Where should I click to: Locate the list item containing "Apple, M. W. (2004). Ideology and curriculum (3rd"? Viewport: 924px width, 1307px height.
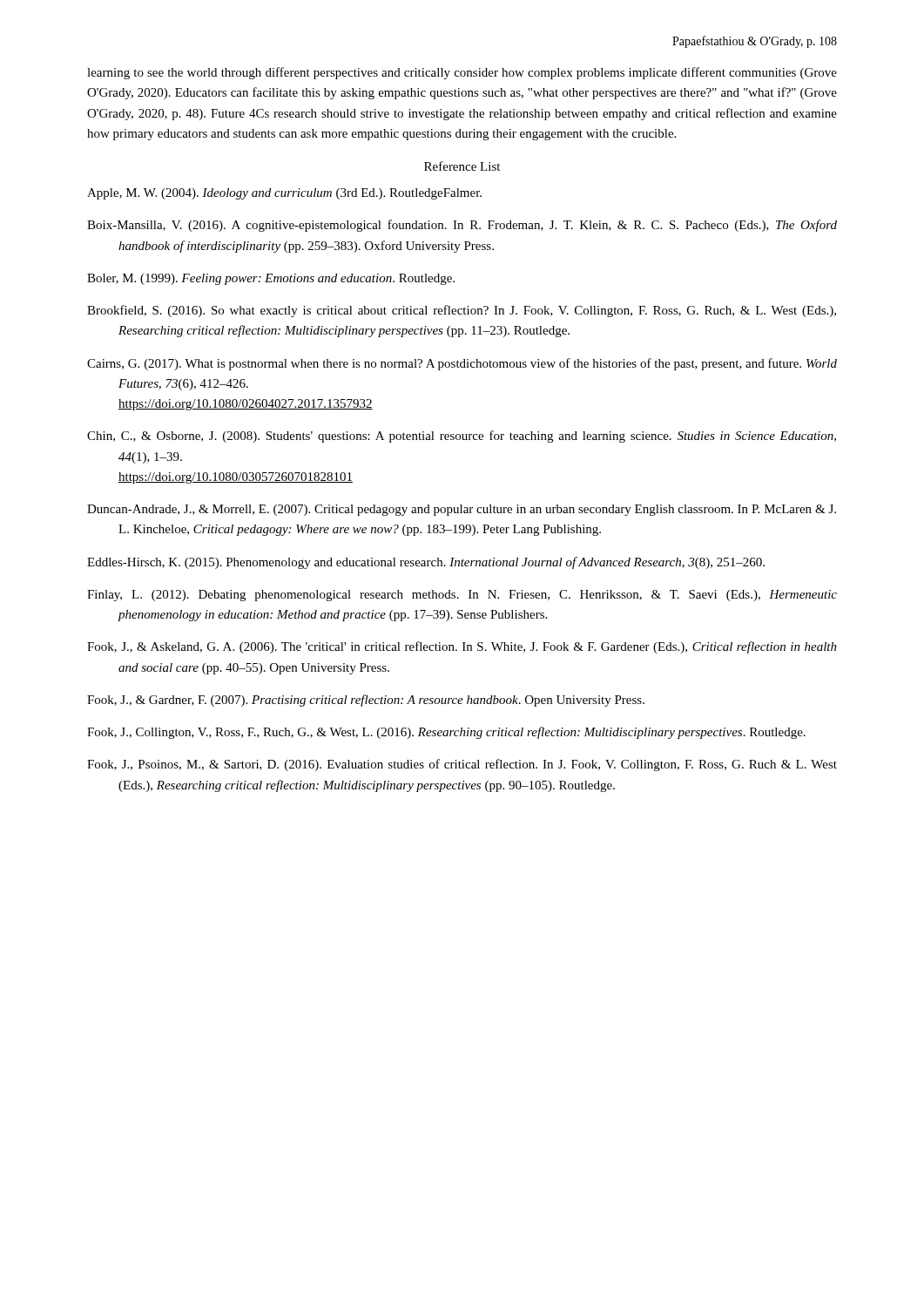[285, 193]
